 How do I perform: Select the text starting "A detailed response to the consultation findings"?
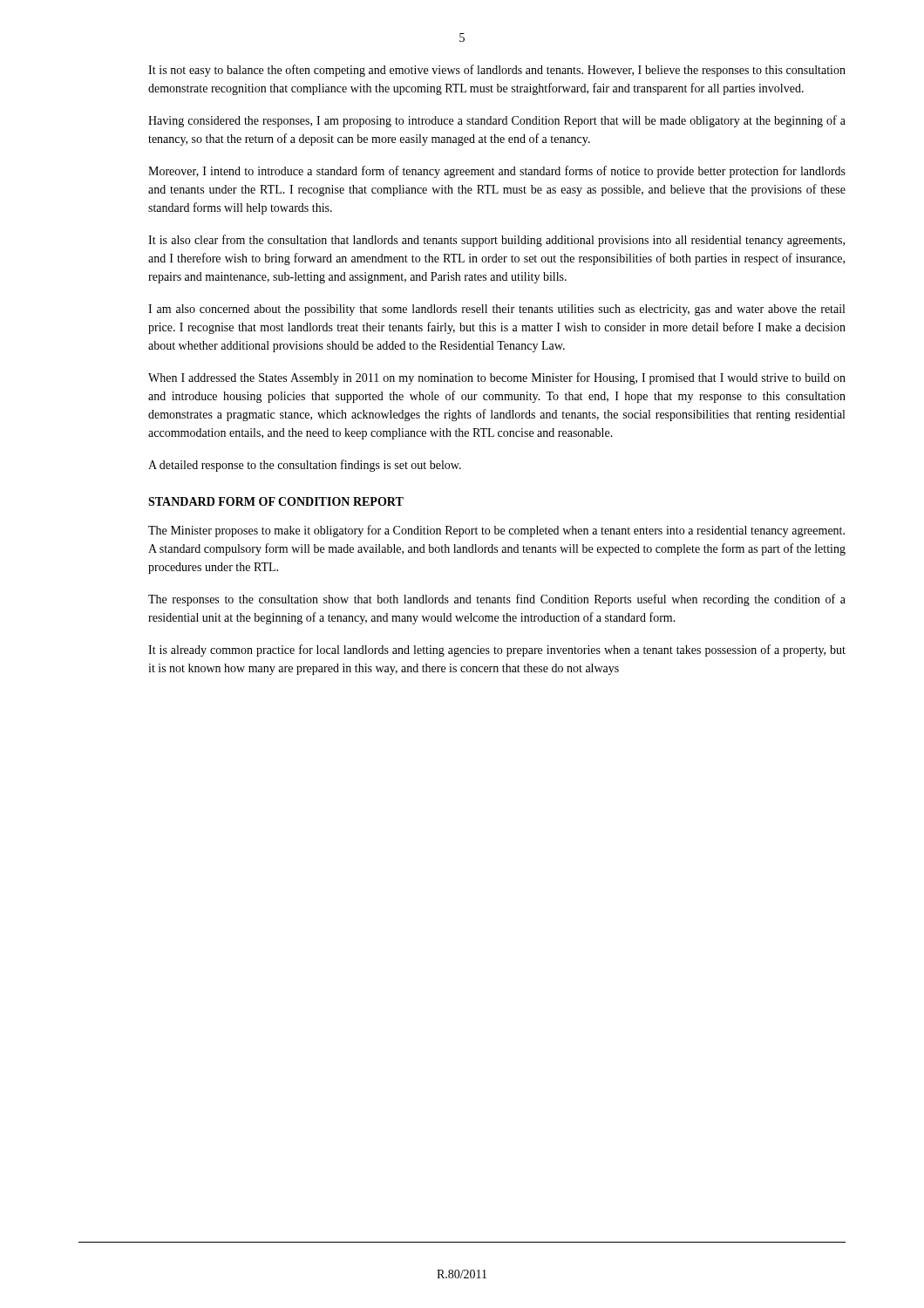(305, 466)
